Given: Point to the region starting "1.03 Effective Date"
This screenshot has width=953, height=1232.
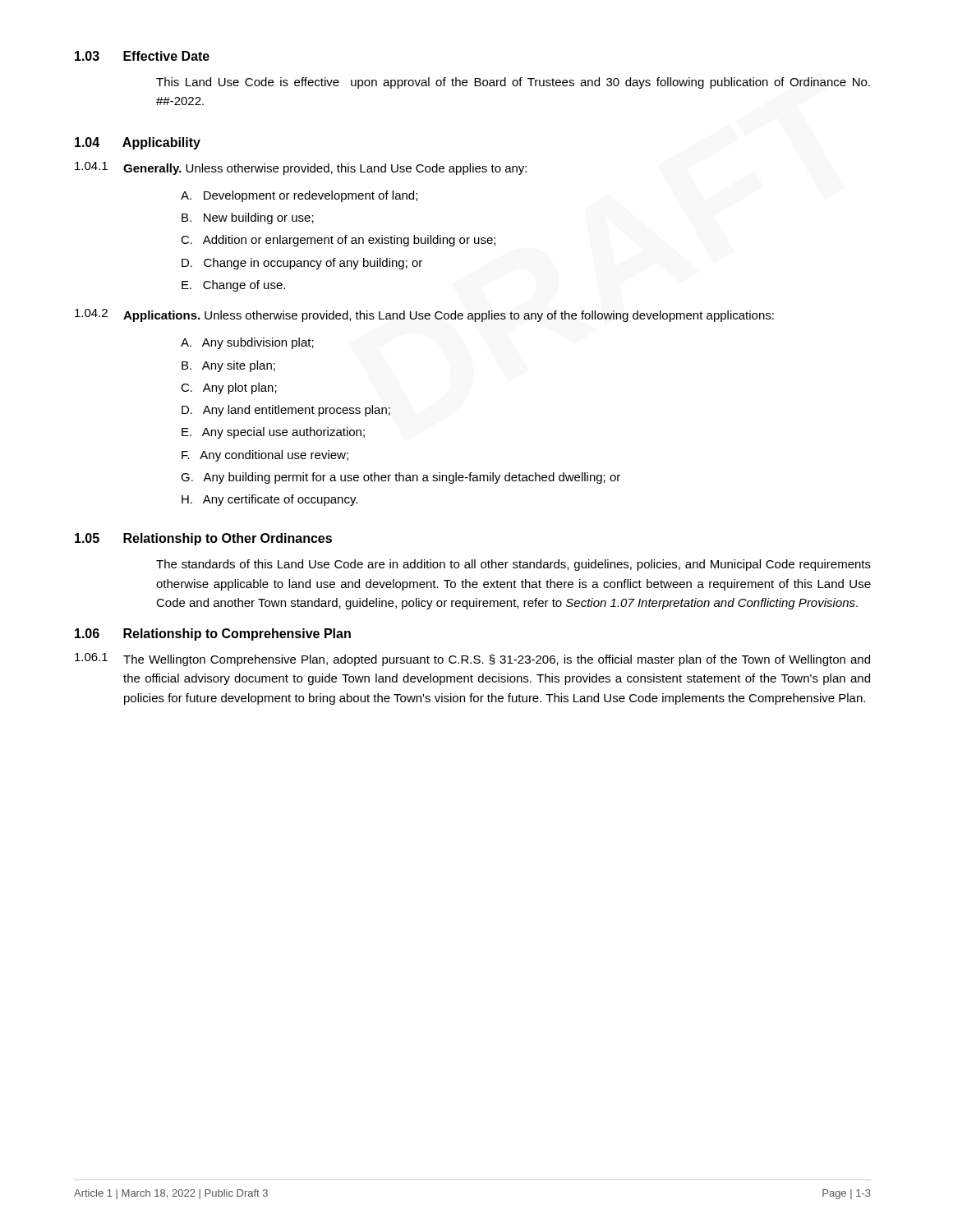Looking at the screenshot, I should tap(142, 57).
